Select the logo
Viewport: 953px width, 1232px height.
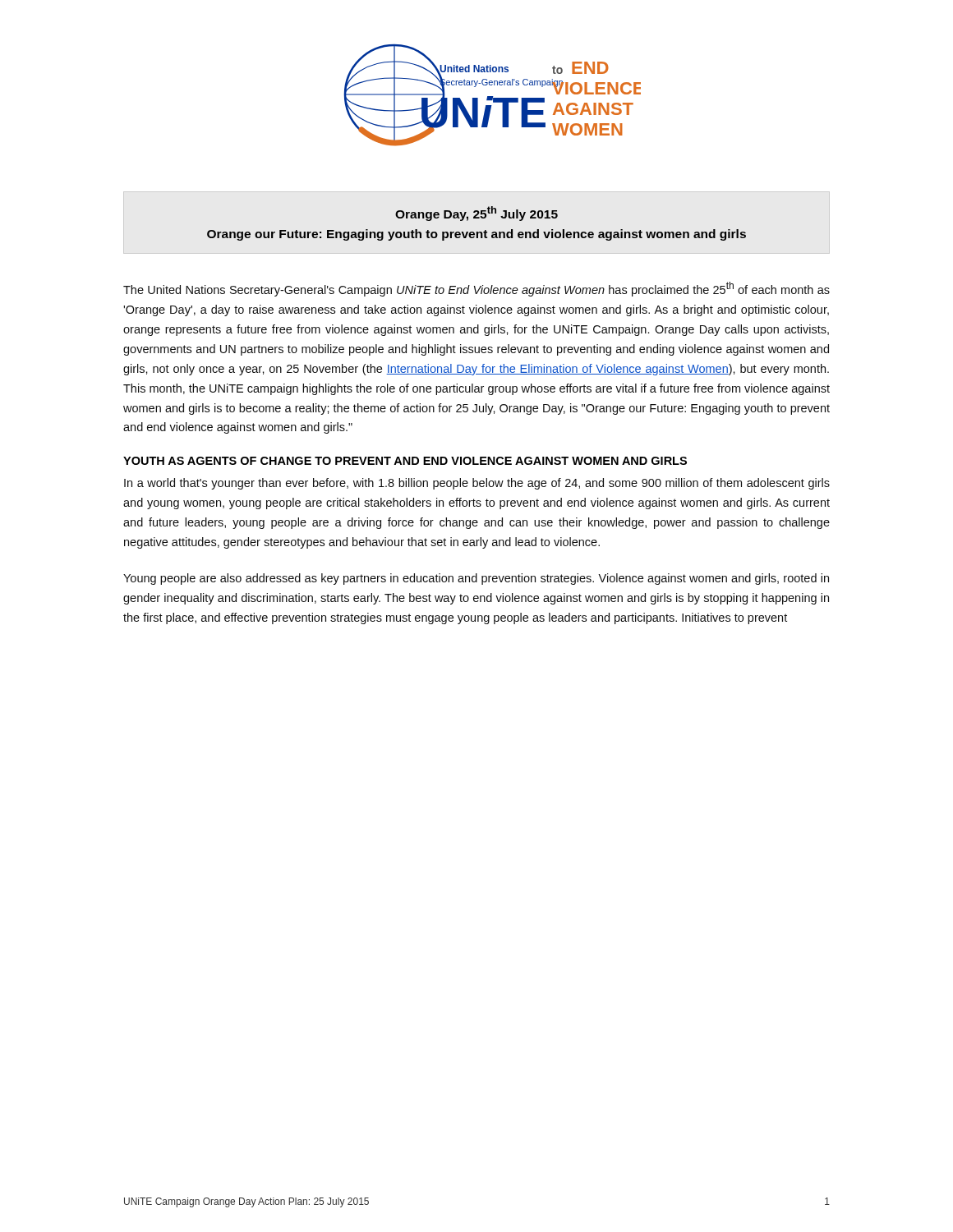pyautogui.click(x=476, y=100)
